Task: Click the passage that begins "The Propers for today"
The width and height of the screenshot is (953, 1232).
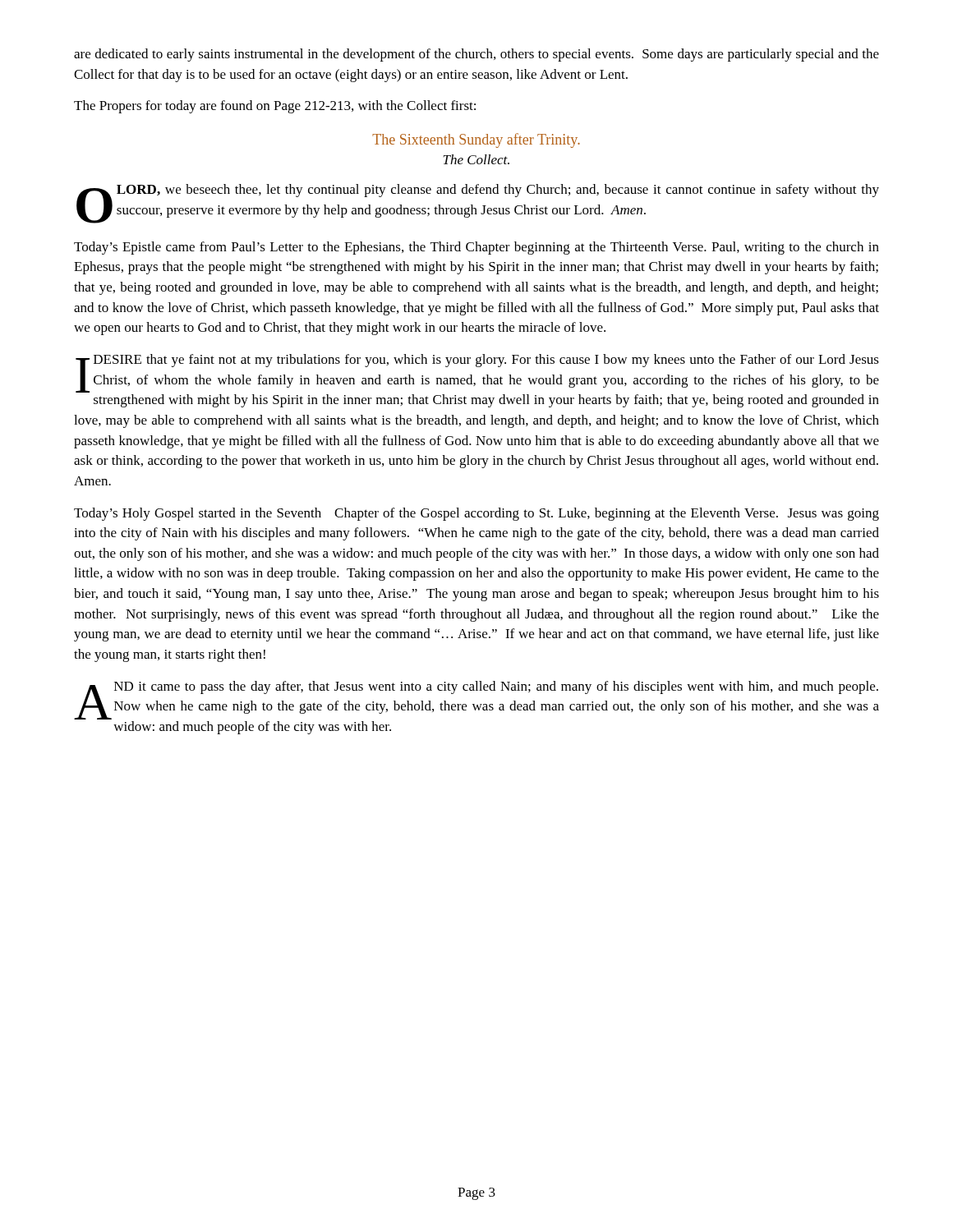Action: coord(275,106)
